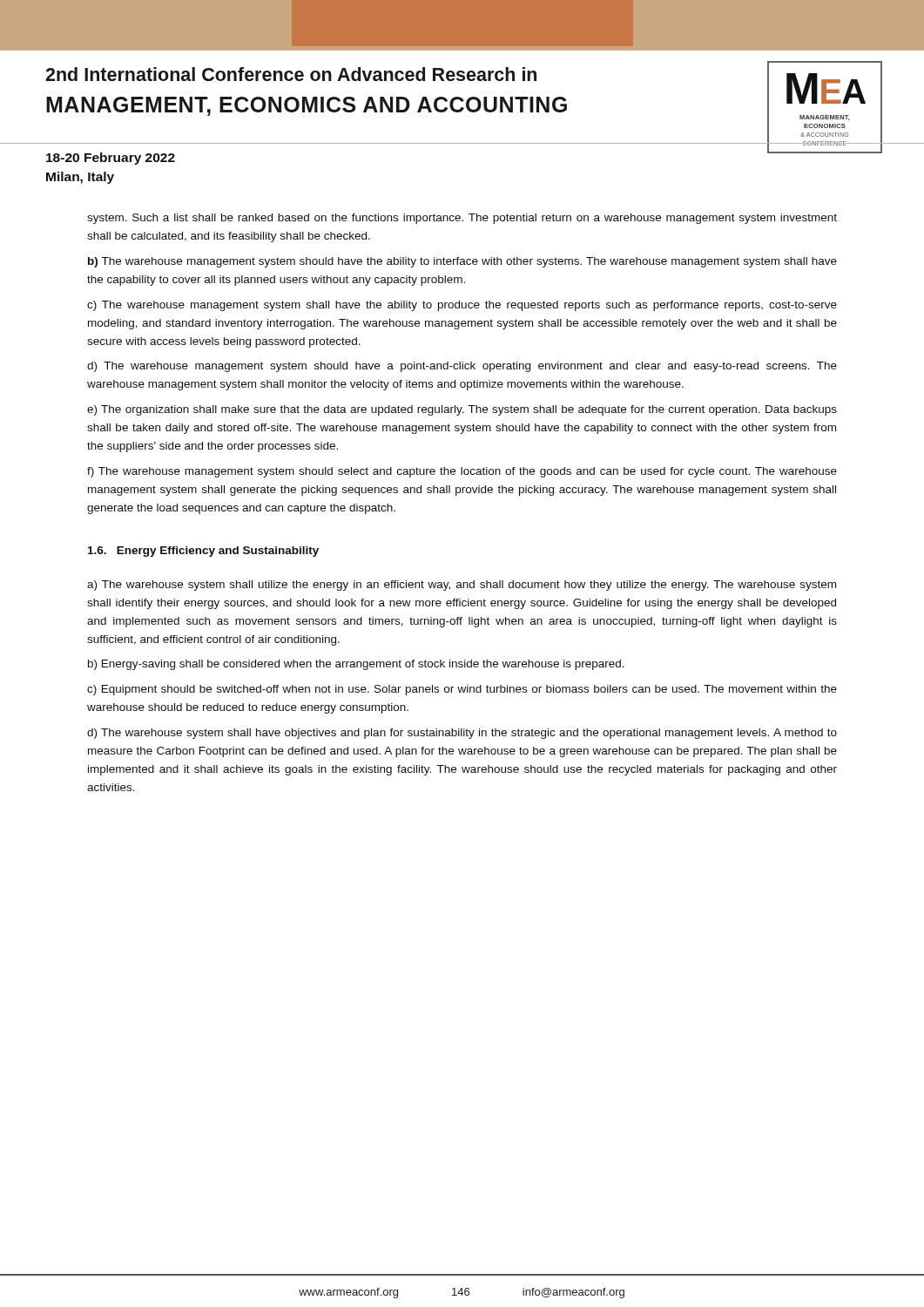Point to the passage starting "e) The organization"
The width and height of the screenshot is (924, 1307).
pos(462,428)
